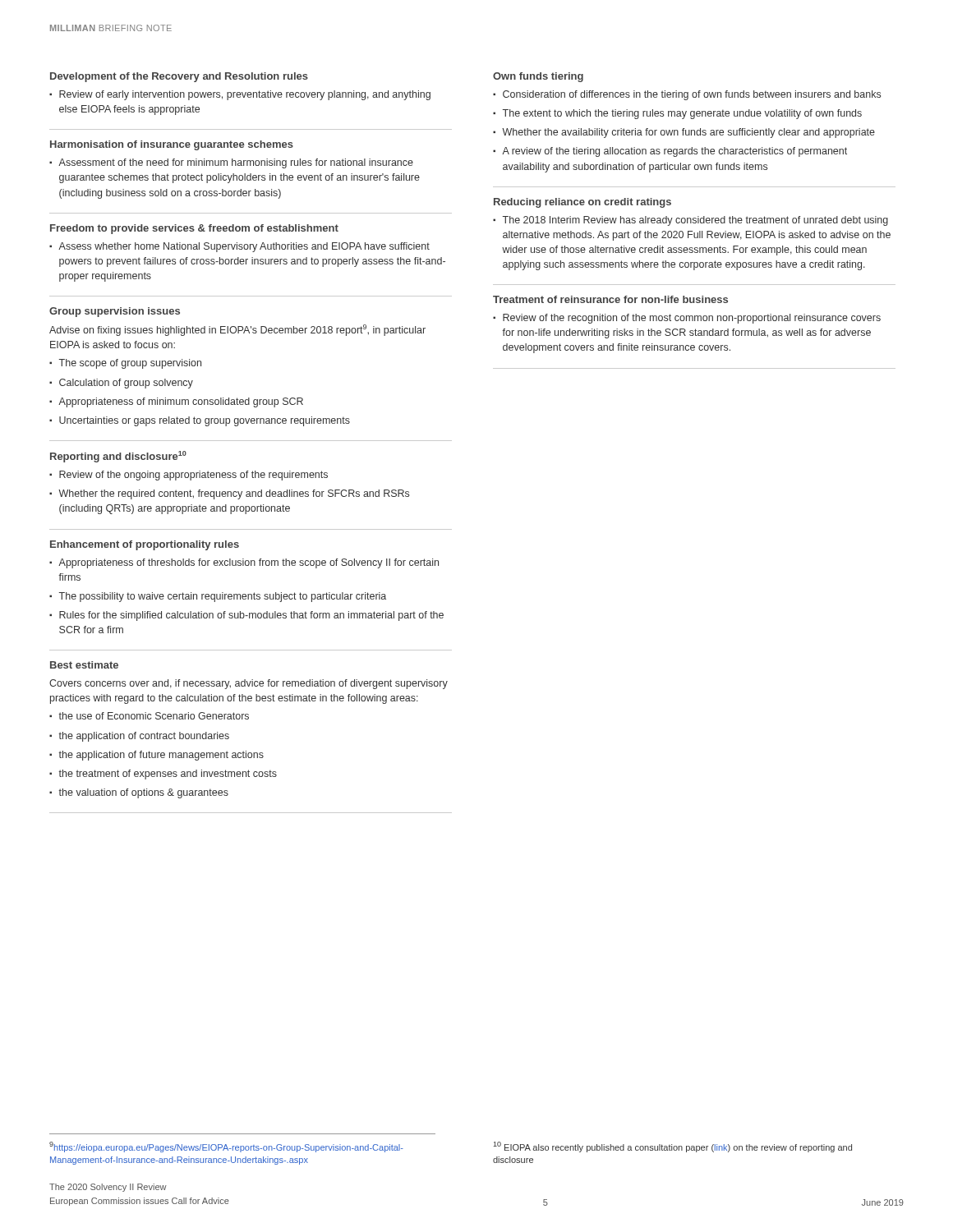Locate the list item that says "Rules for the simplified calculation of"
This screenshot has height=1232, width=953.
point(251,623)
